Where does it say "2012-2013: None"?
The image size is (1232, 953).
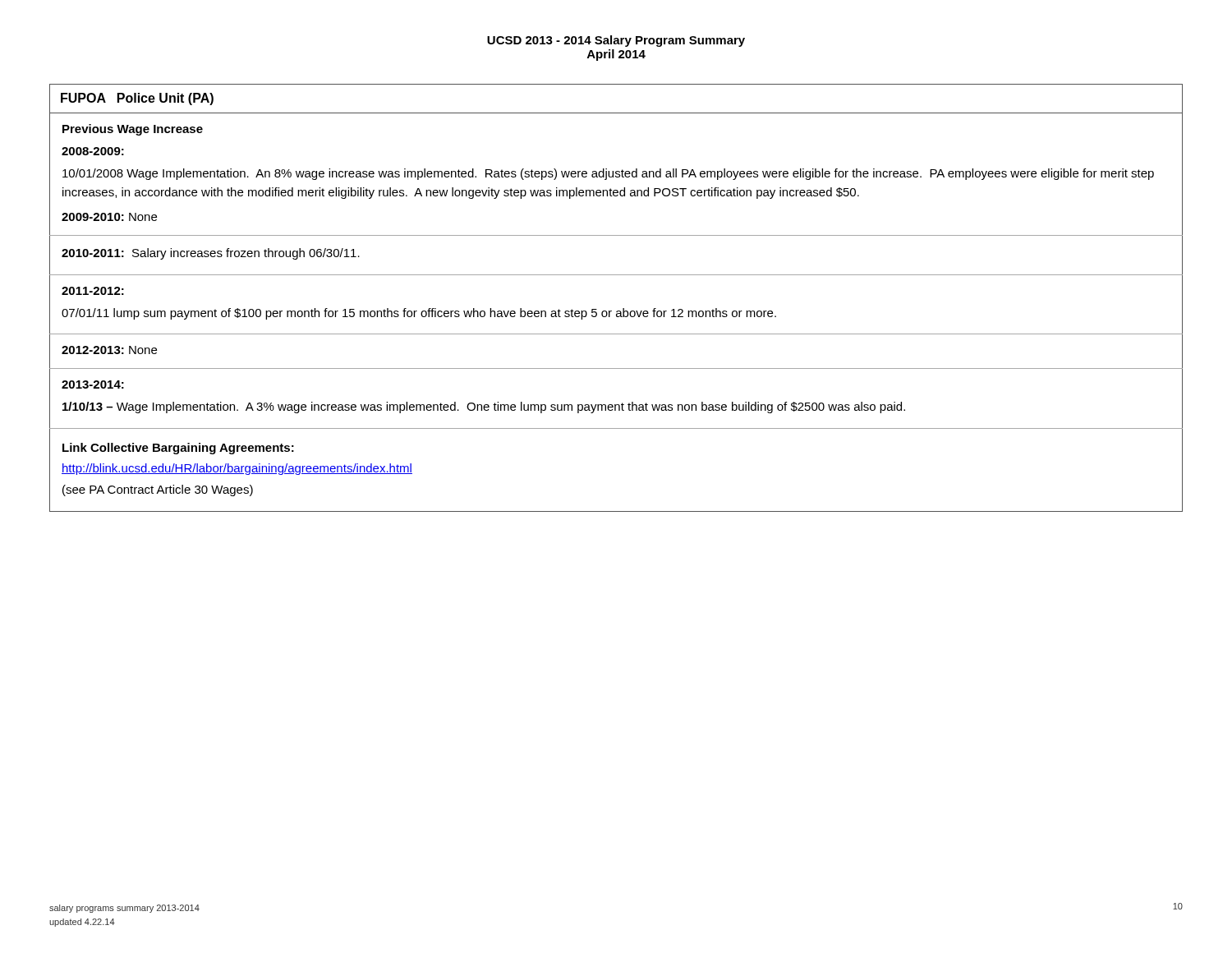tap(110, 350)
